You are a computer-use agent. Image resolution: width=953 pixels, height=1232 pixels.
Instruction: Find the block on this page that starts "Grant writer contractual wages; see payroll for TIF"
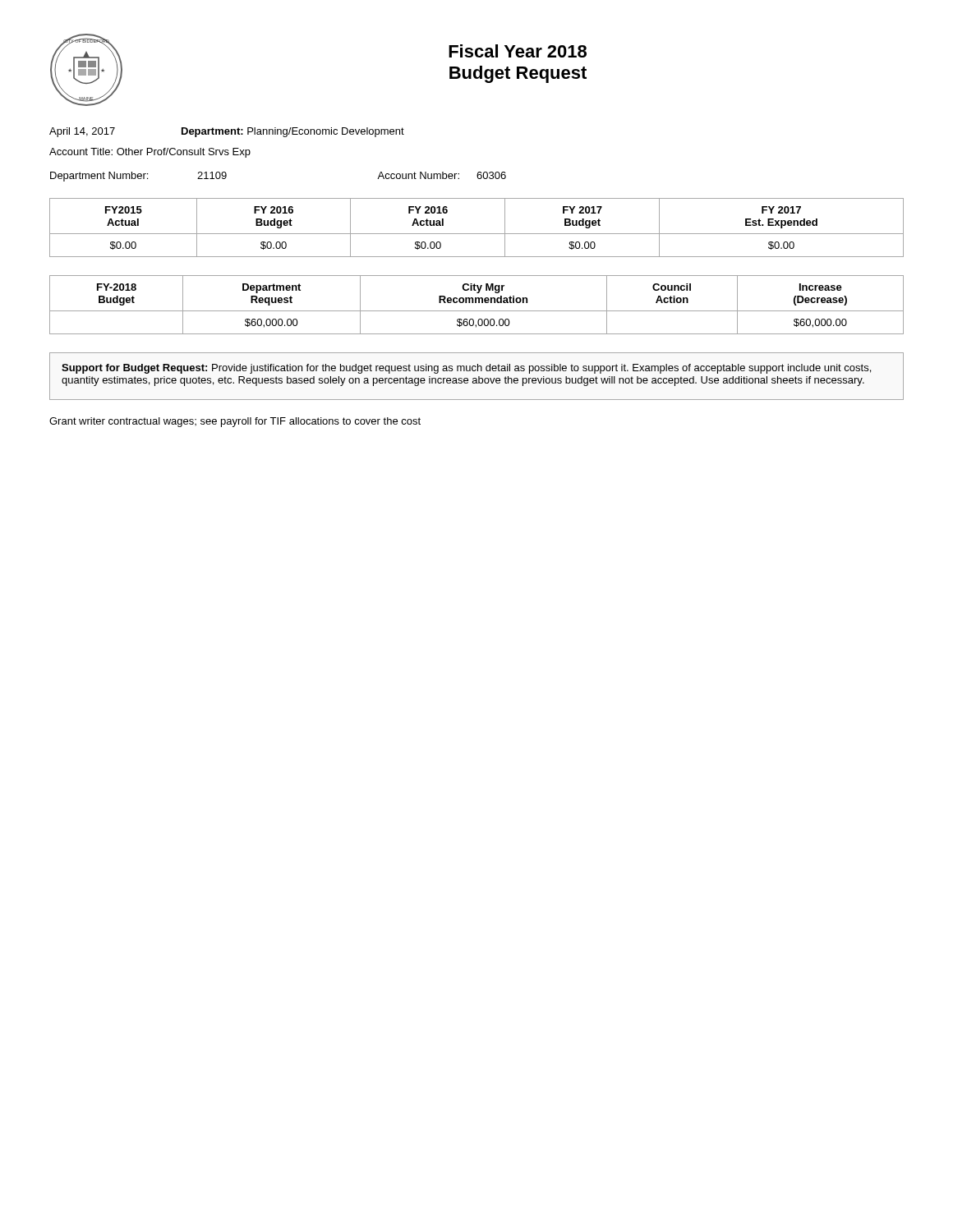(235, 421)
